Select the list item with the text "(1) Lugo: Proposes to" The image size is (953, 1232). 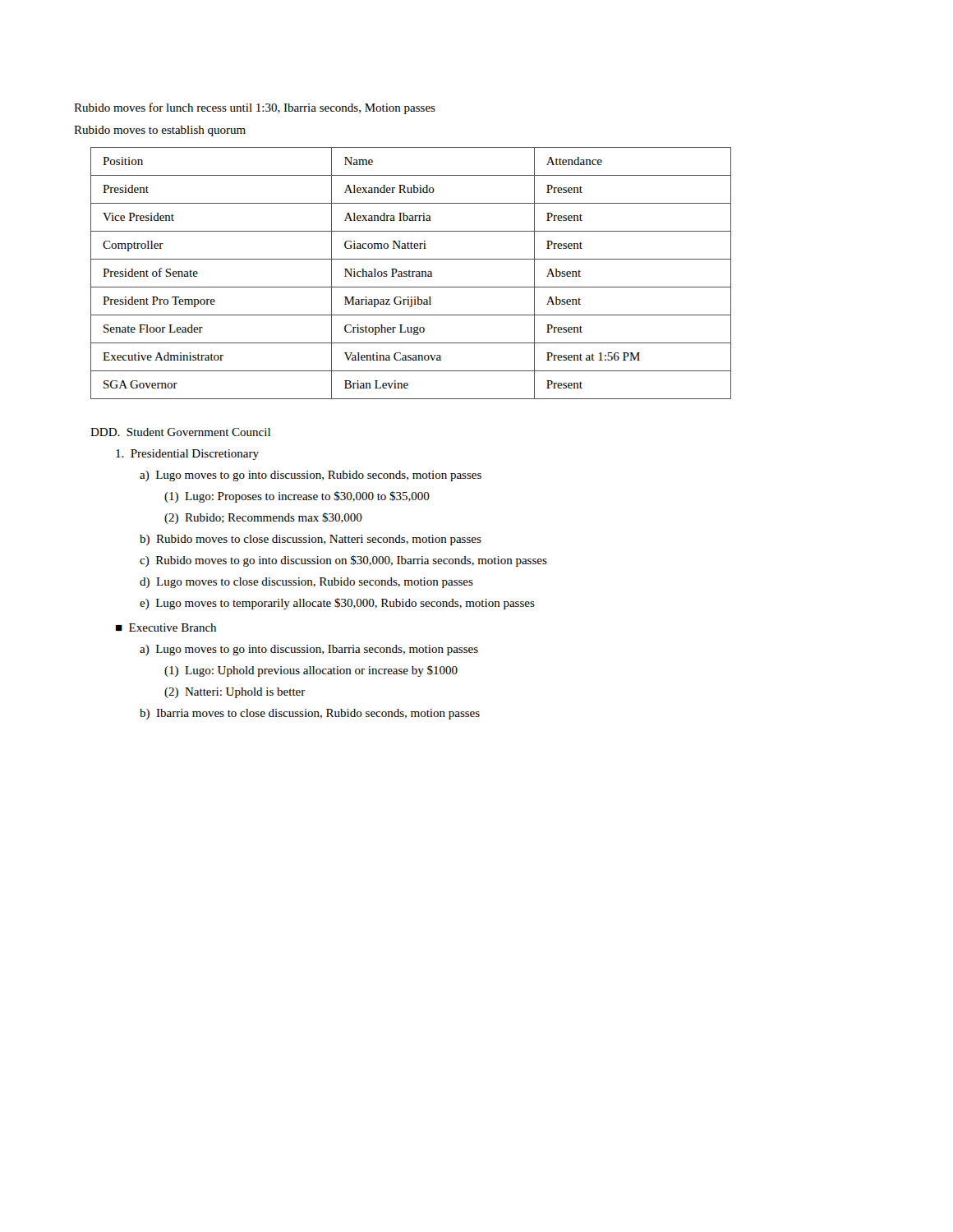coord(297,496)
